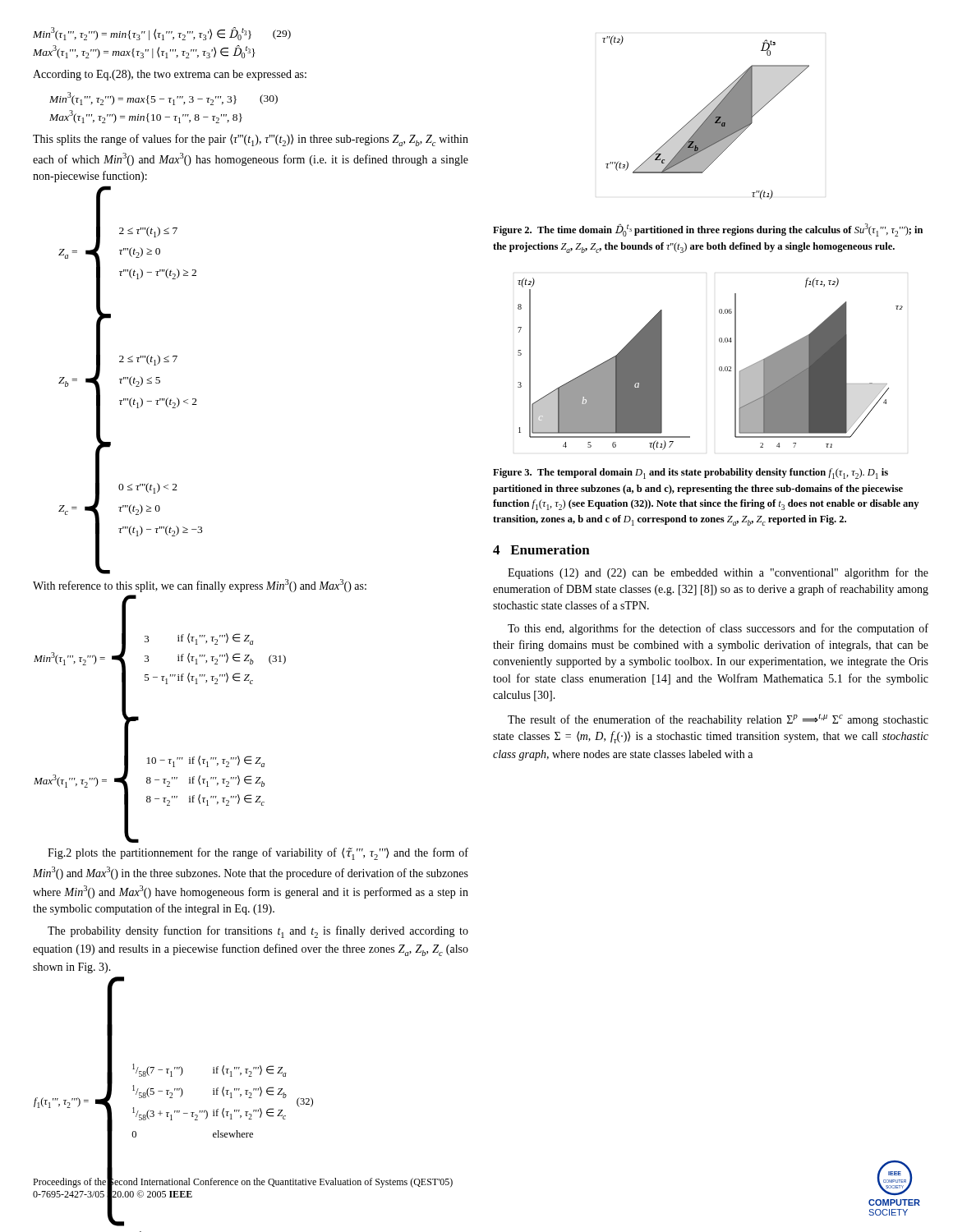The height and width of the screenshot is (1232, 953).
Task: Click on the text block that reads "Fig.2 plots the partitionnement for the range of"
Action: [x=251, y=881]
